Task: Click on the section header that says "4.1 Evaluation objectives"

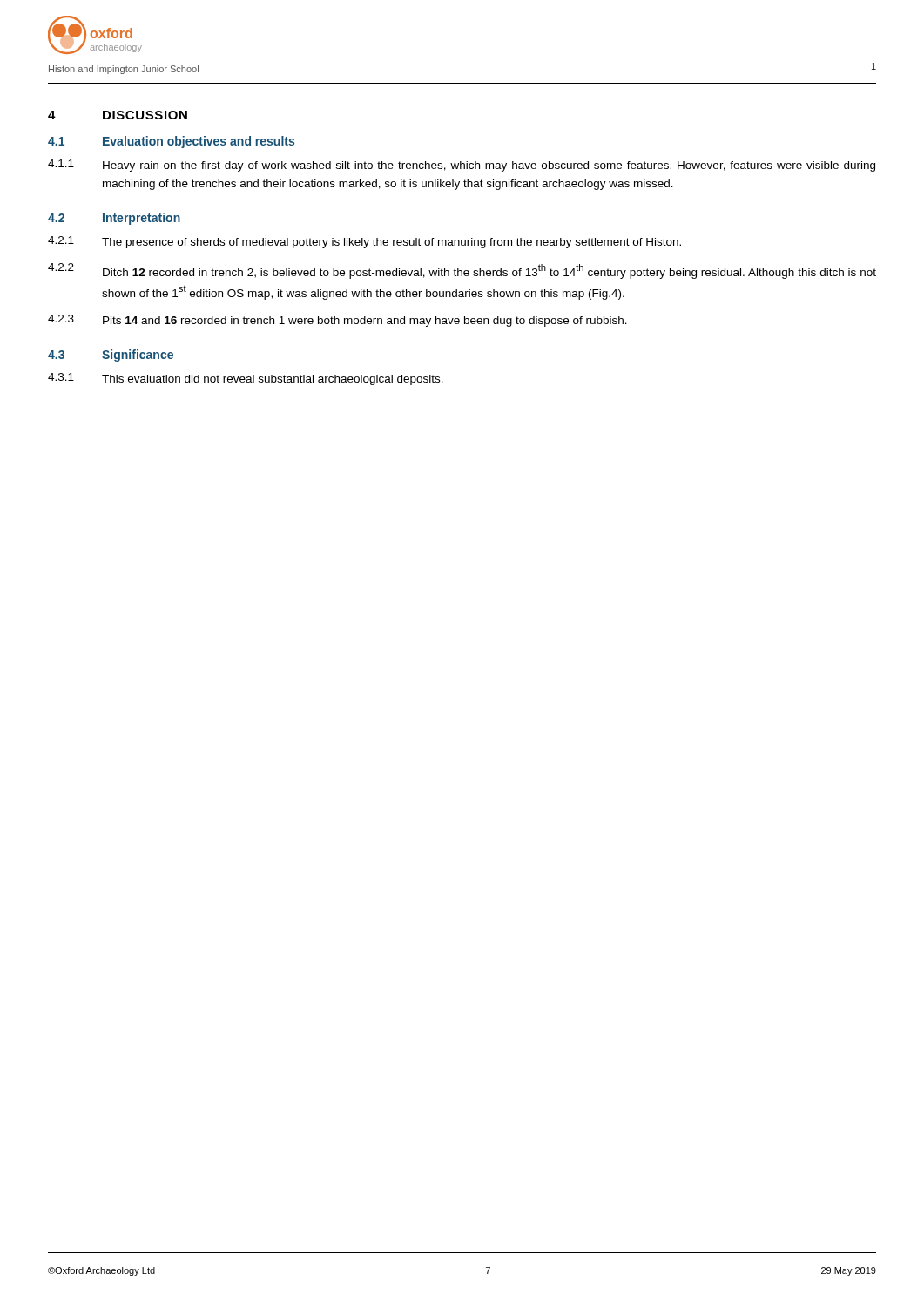Action: [x=171, y=141]
